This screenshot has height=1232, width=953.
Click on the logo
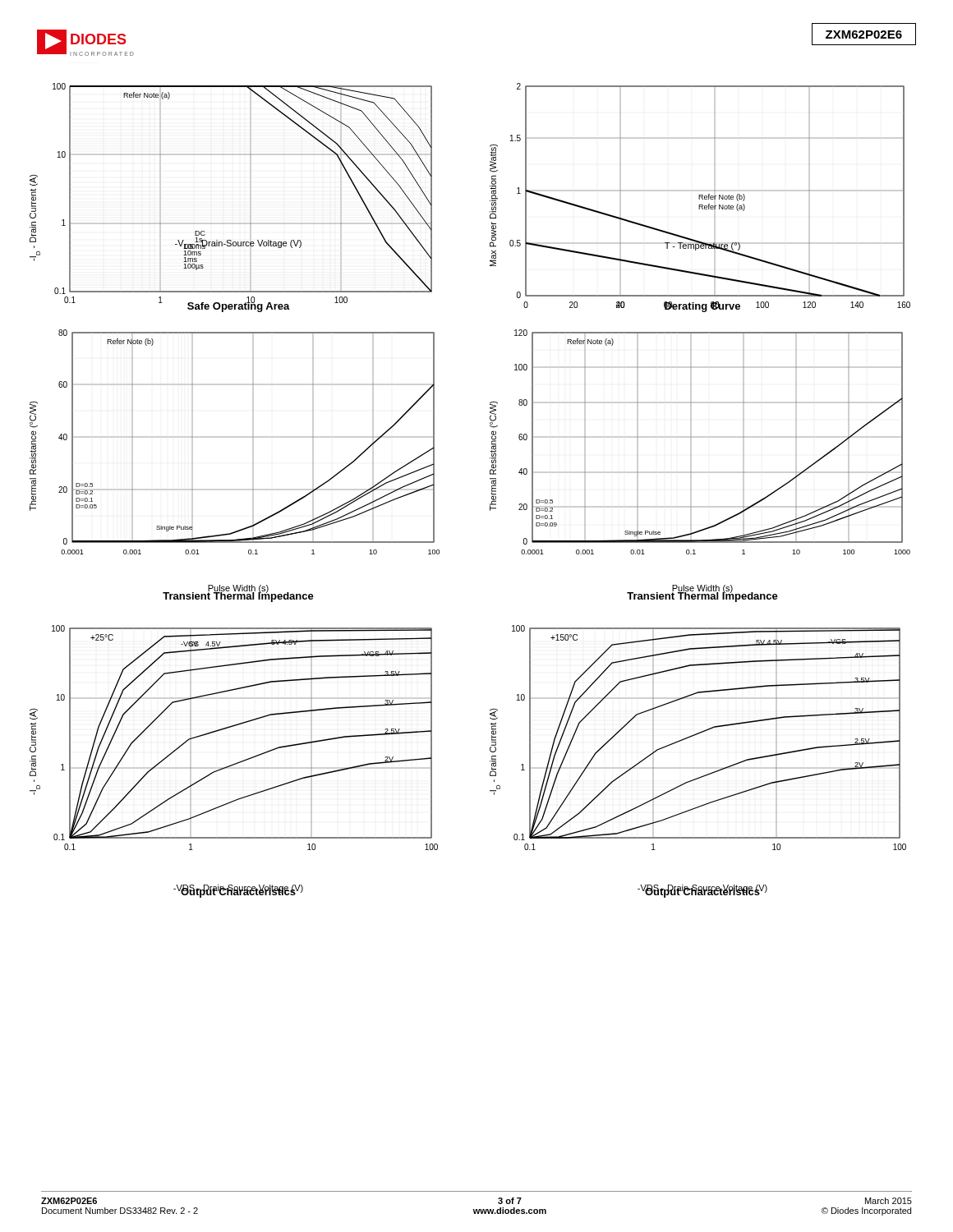pos(103,46)
